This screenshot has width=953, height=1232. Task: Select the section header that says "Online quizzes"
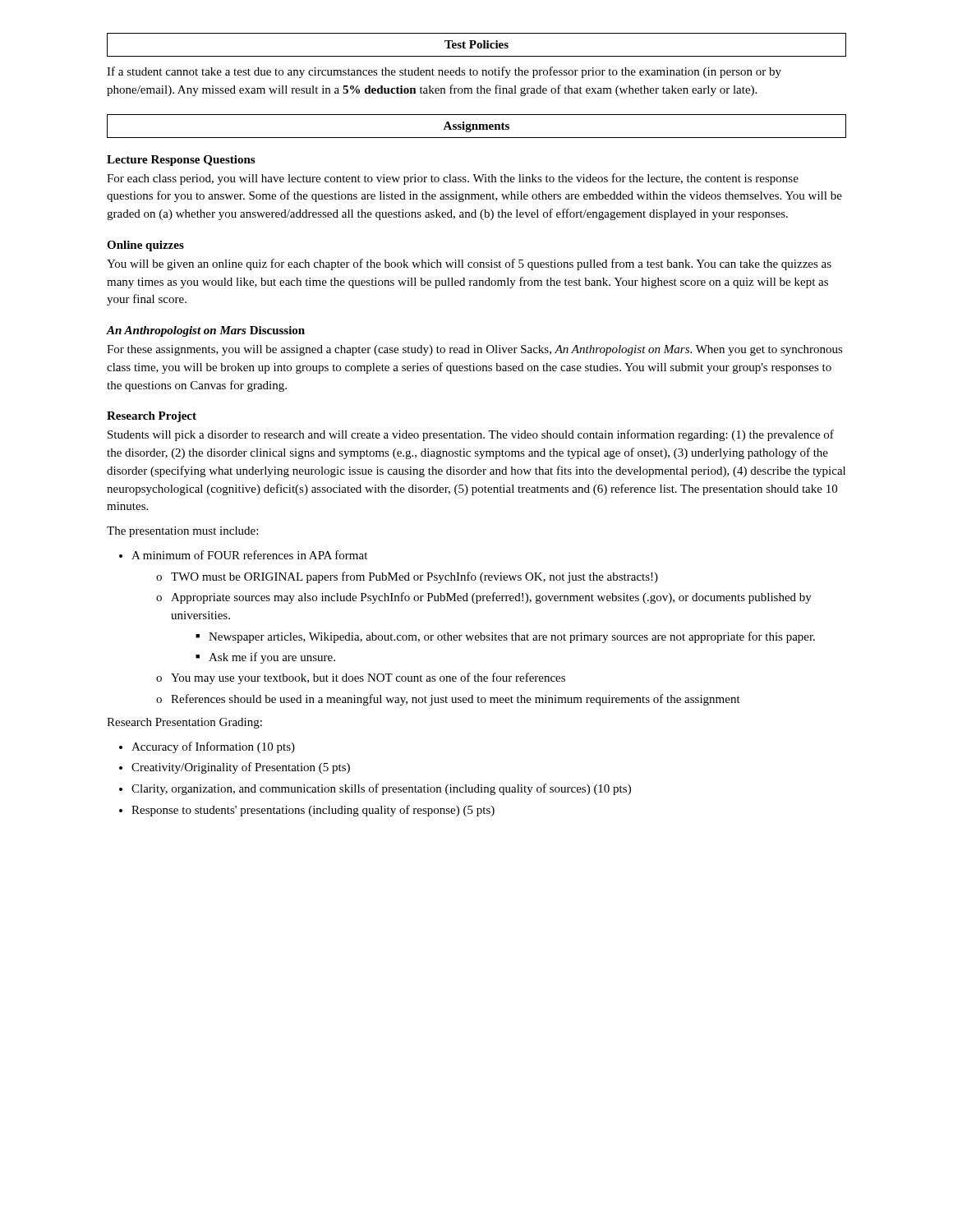(x=145, y=245)
